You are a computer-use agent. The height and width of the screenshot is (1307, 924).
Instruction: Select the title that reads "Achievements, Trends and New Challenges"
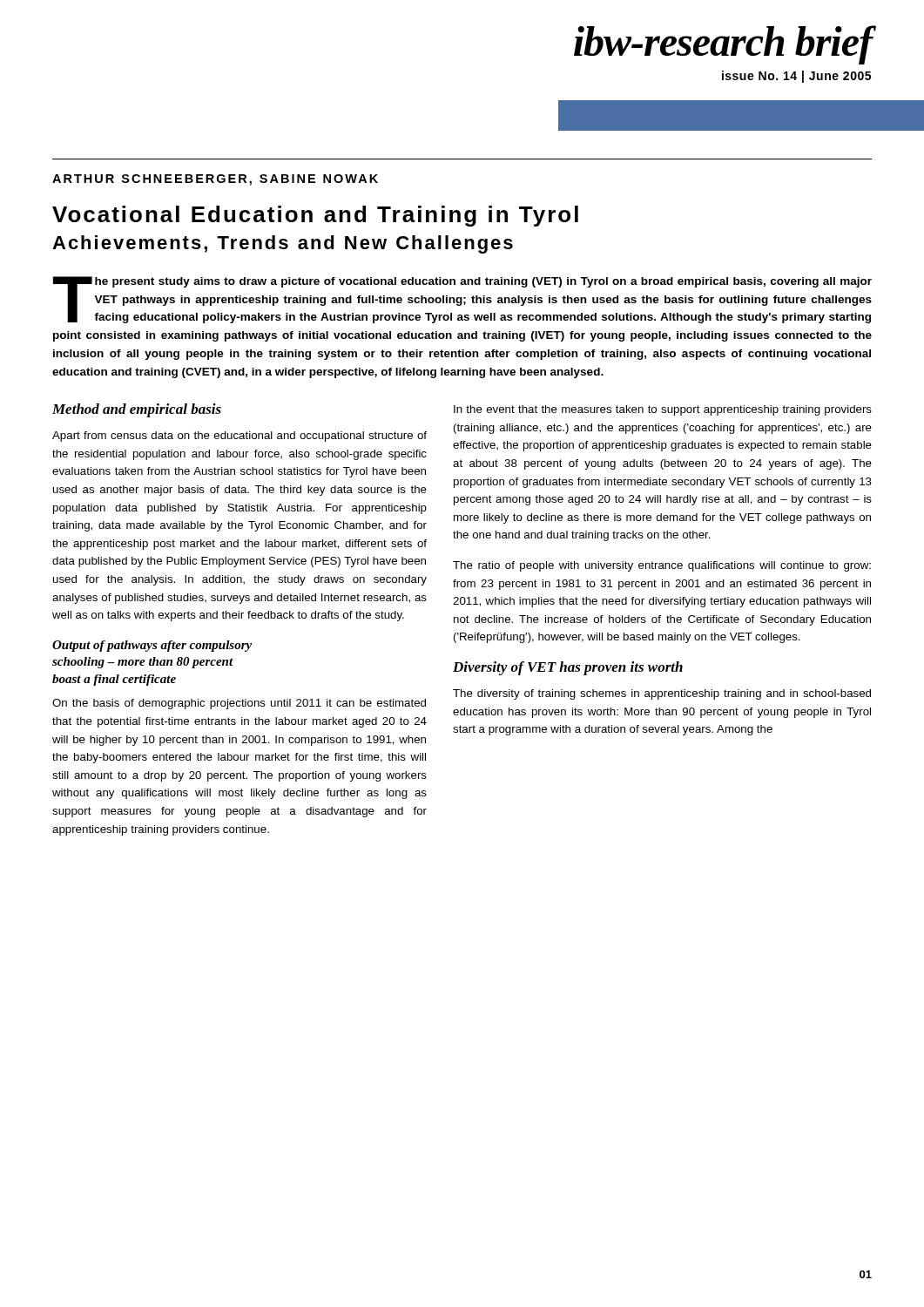pos(284,243)
